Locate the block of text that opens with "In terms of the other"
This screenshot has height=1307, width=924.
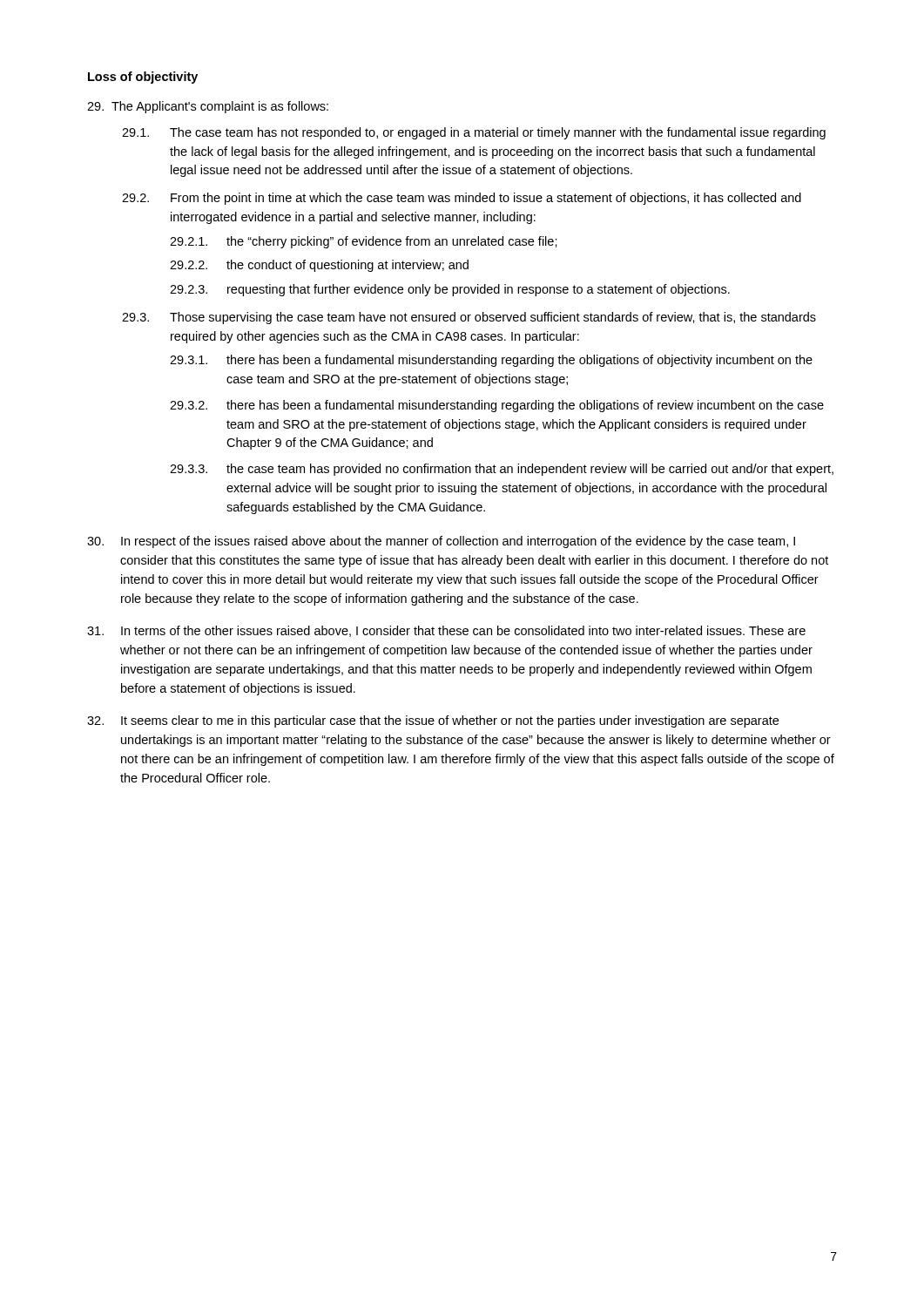pos(462,660)
